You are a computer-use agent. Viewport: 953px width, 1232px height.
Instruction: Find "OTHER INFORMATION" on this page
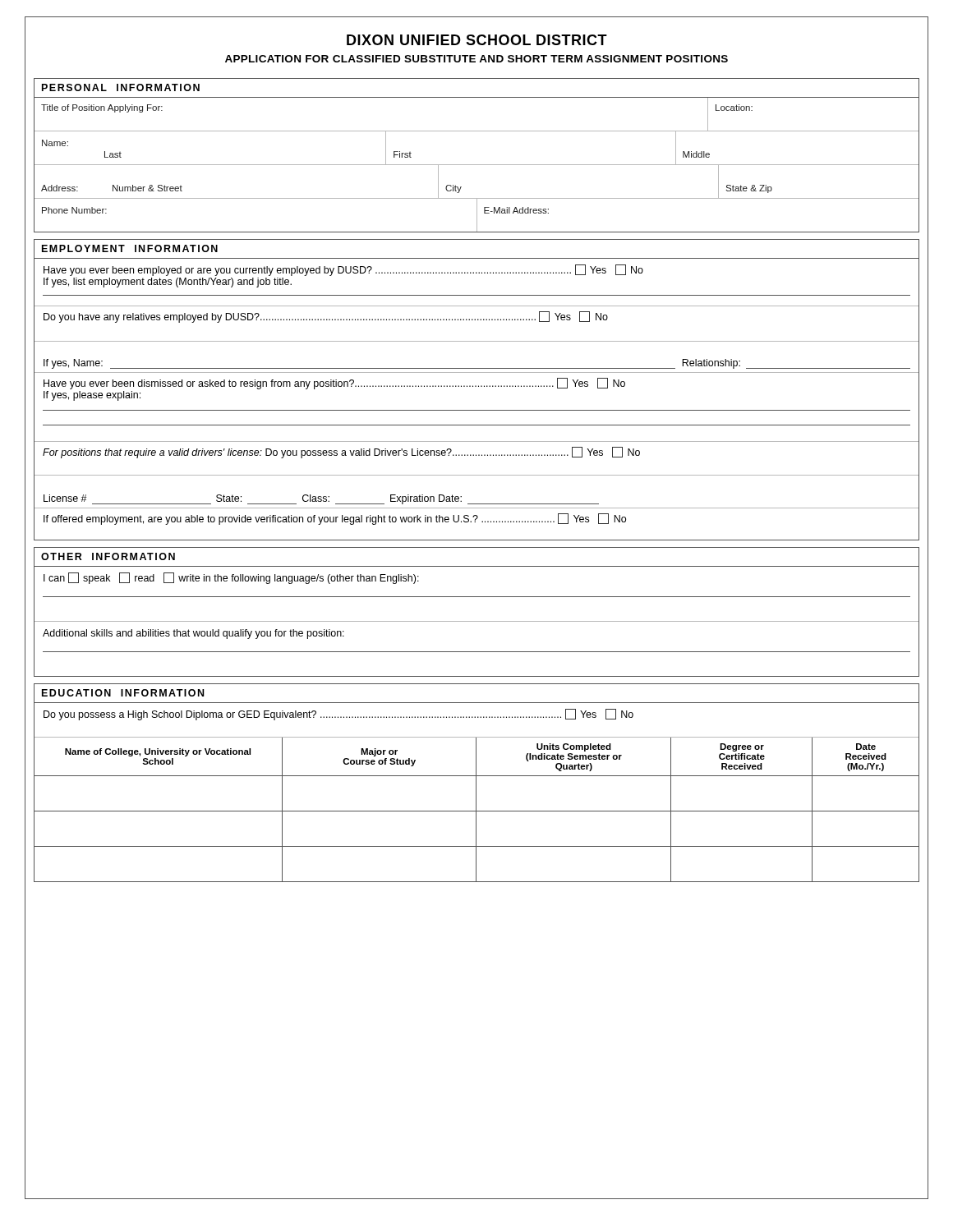109,557
